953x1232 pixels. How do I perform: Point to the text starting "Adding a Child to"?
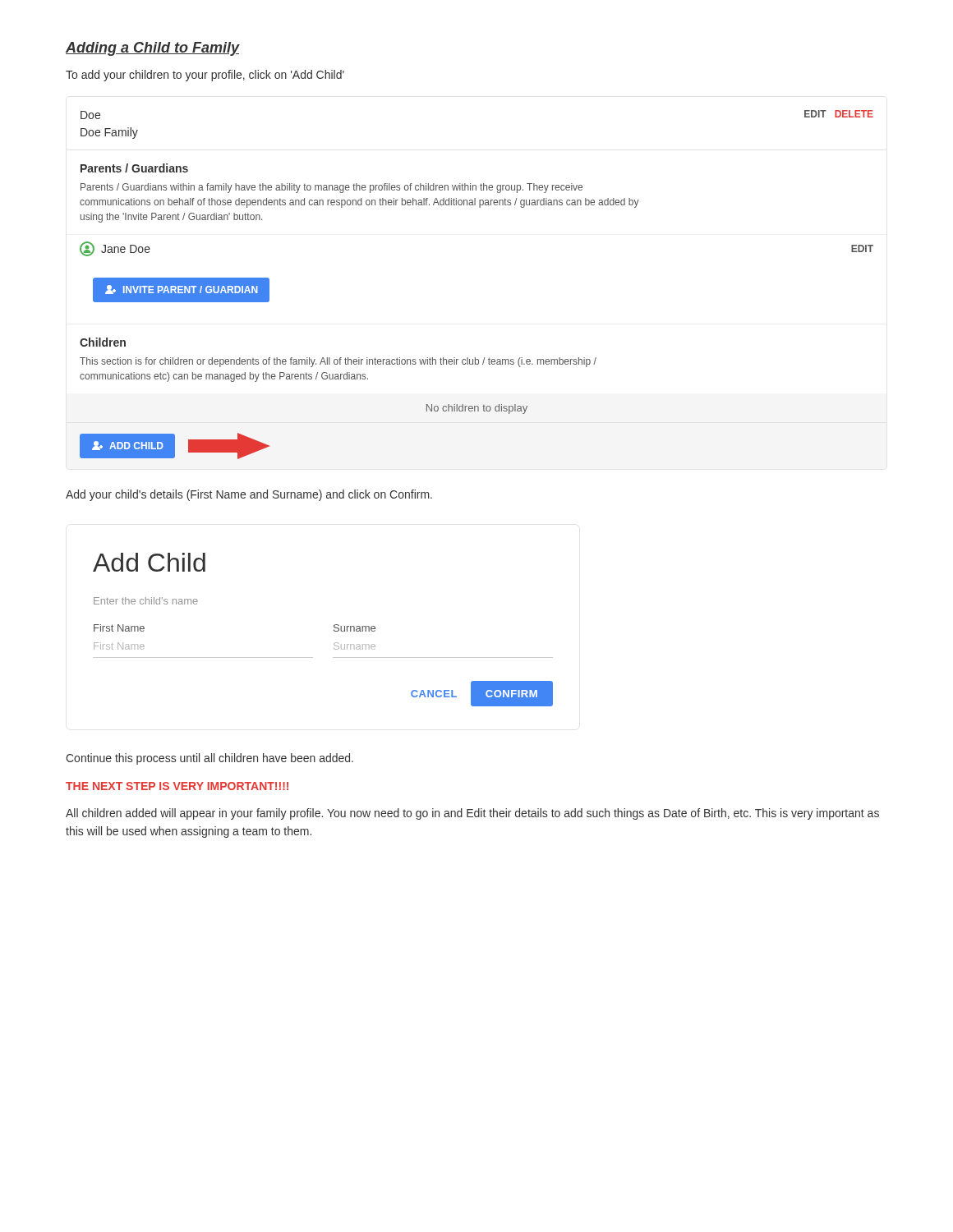coord(152,48)
